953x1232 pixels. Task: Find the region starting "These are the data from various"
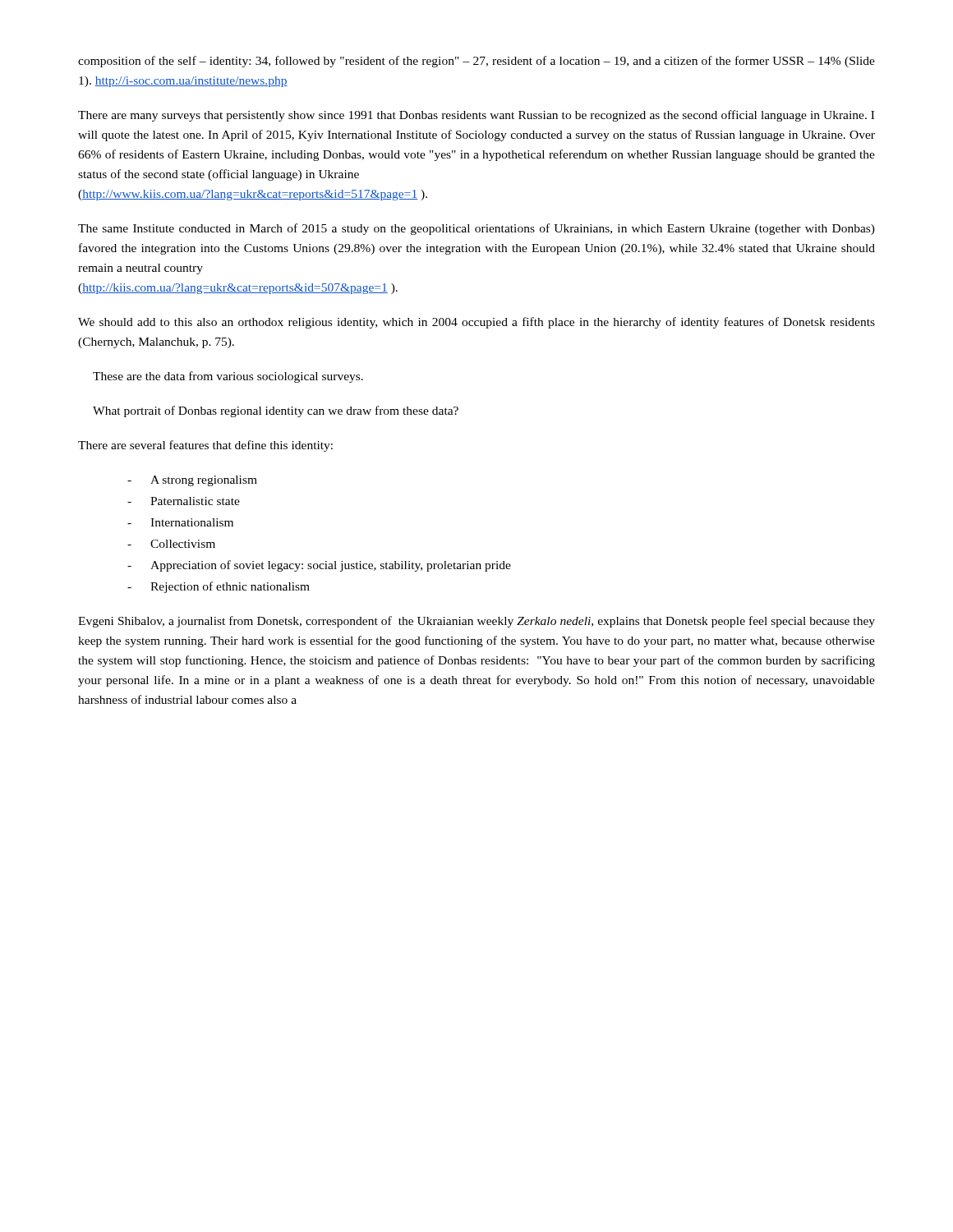(x=228, y=376)
